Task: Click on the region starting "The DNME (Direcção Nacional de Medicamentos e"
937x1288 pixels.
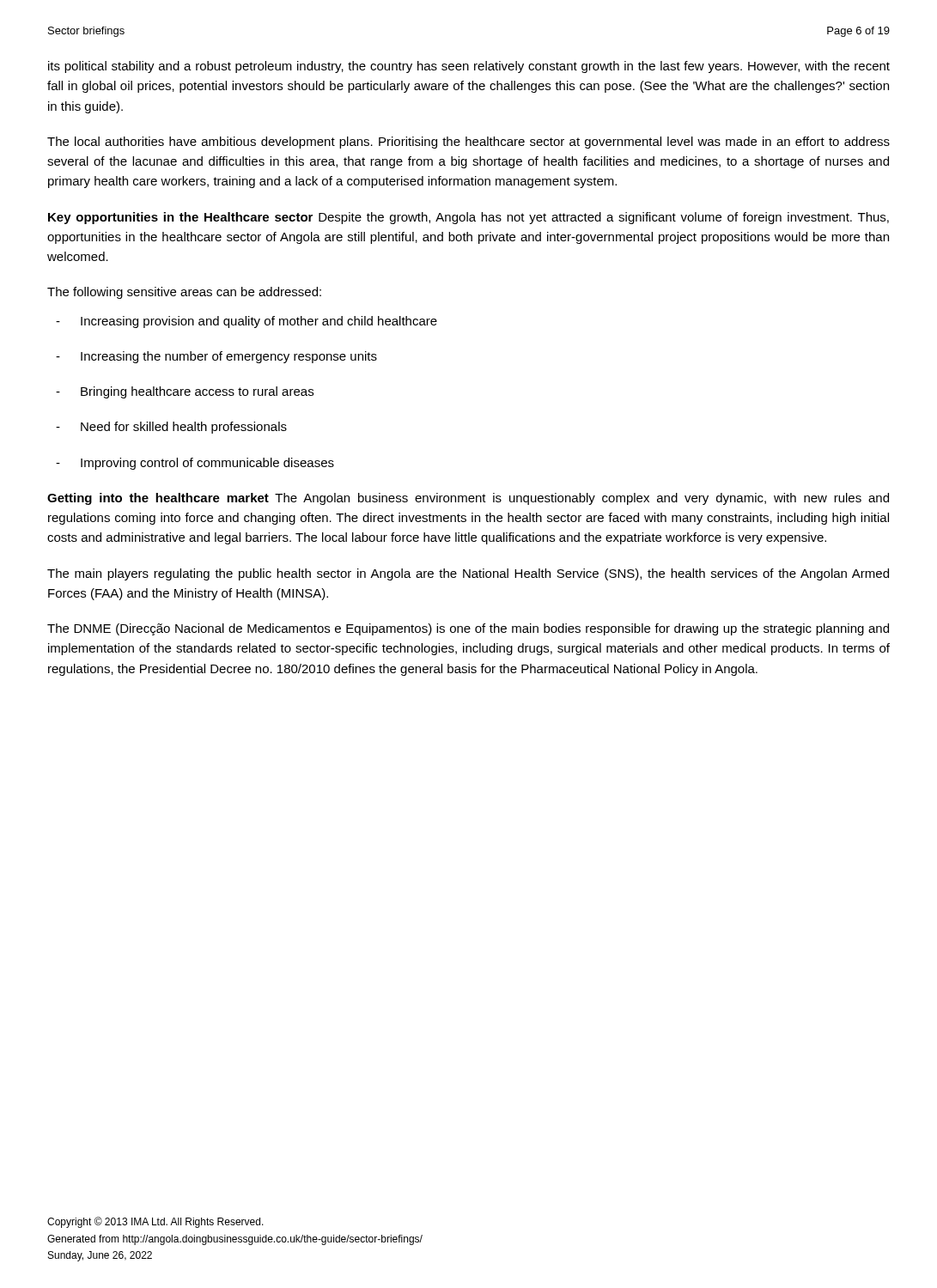Action: 468,648
